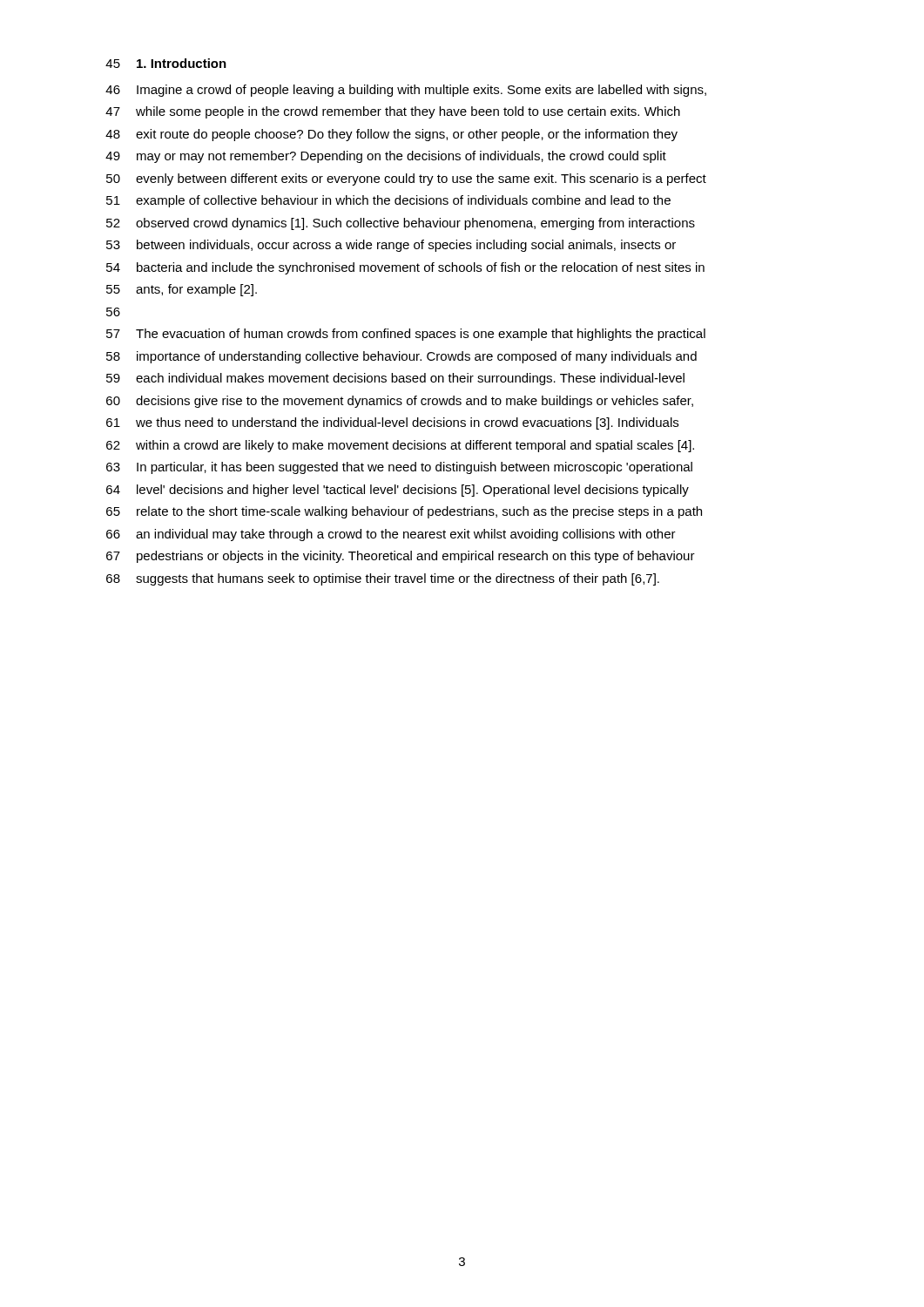924x1307 pixels.
Task: Find the text block containing "57 The evacuation of human crowds"
Action: (453, 456)
